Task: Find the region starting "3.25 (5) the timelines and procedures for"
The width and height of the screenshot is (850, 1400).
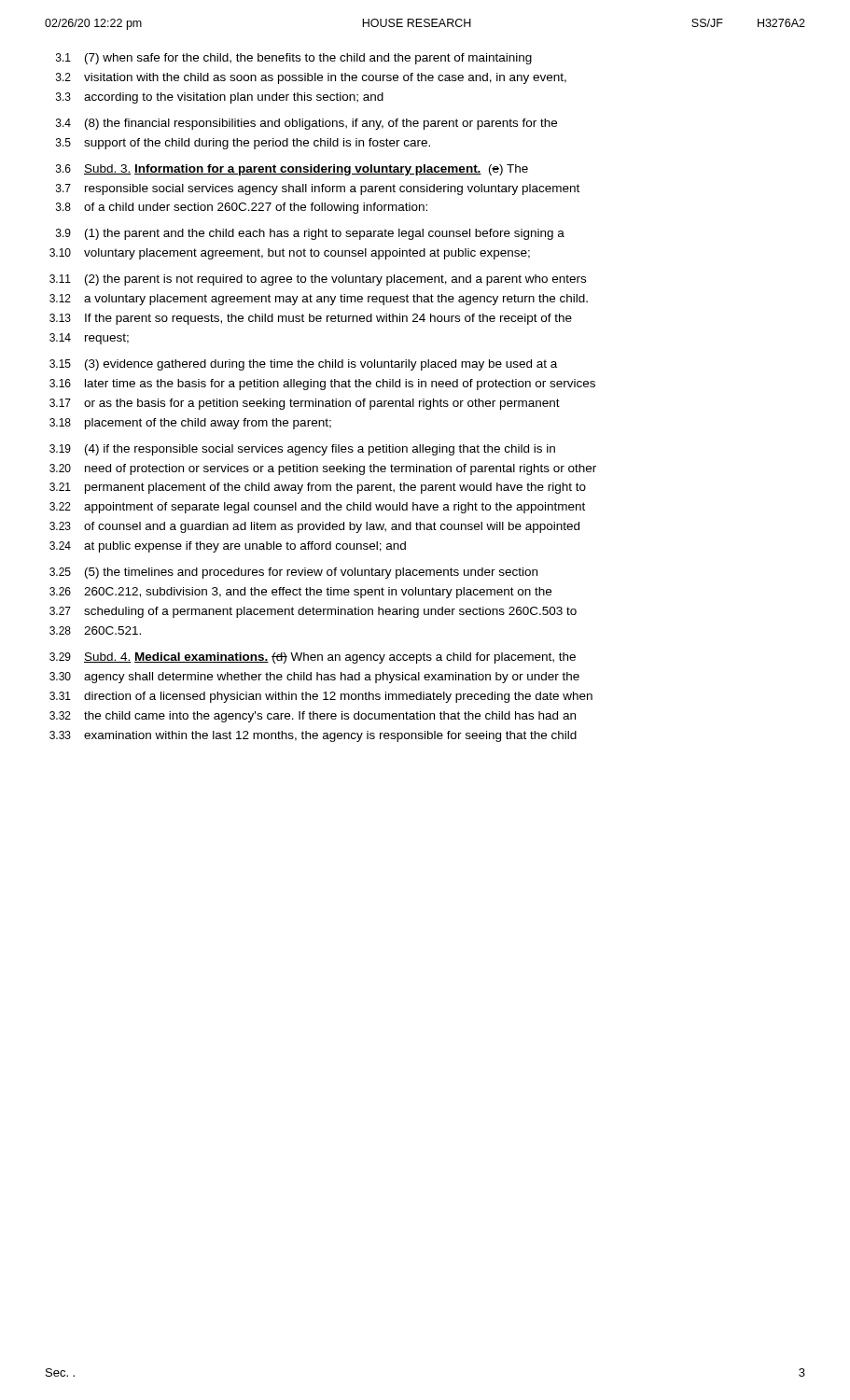Action: click(425, 602)
